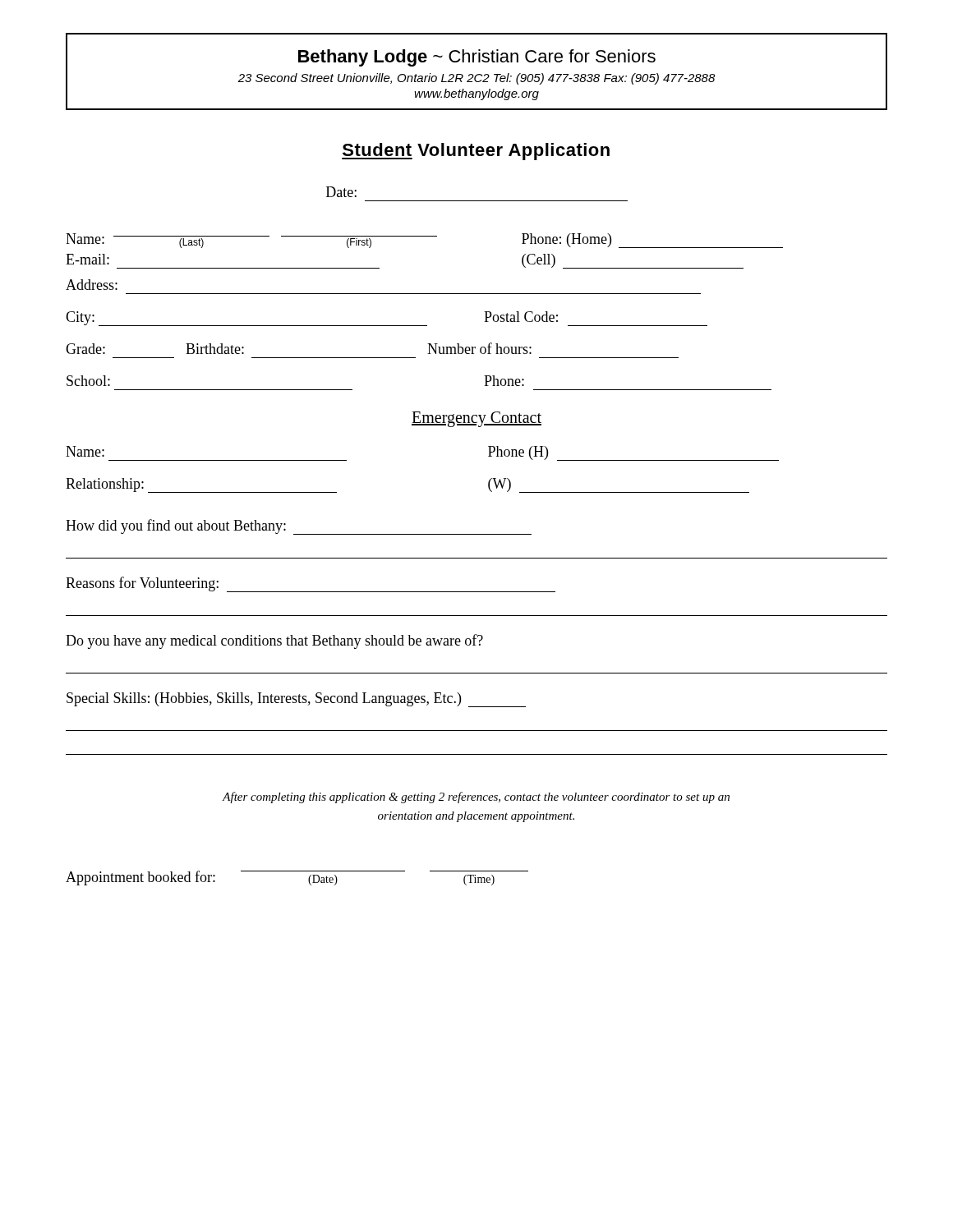Image resolution: width=953 pixels, height=1232 pixels.
Task: Select the text starting "Name: Phone (H)"
Action: click(84, 453)
